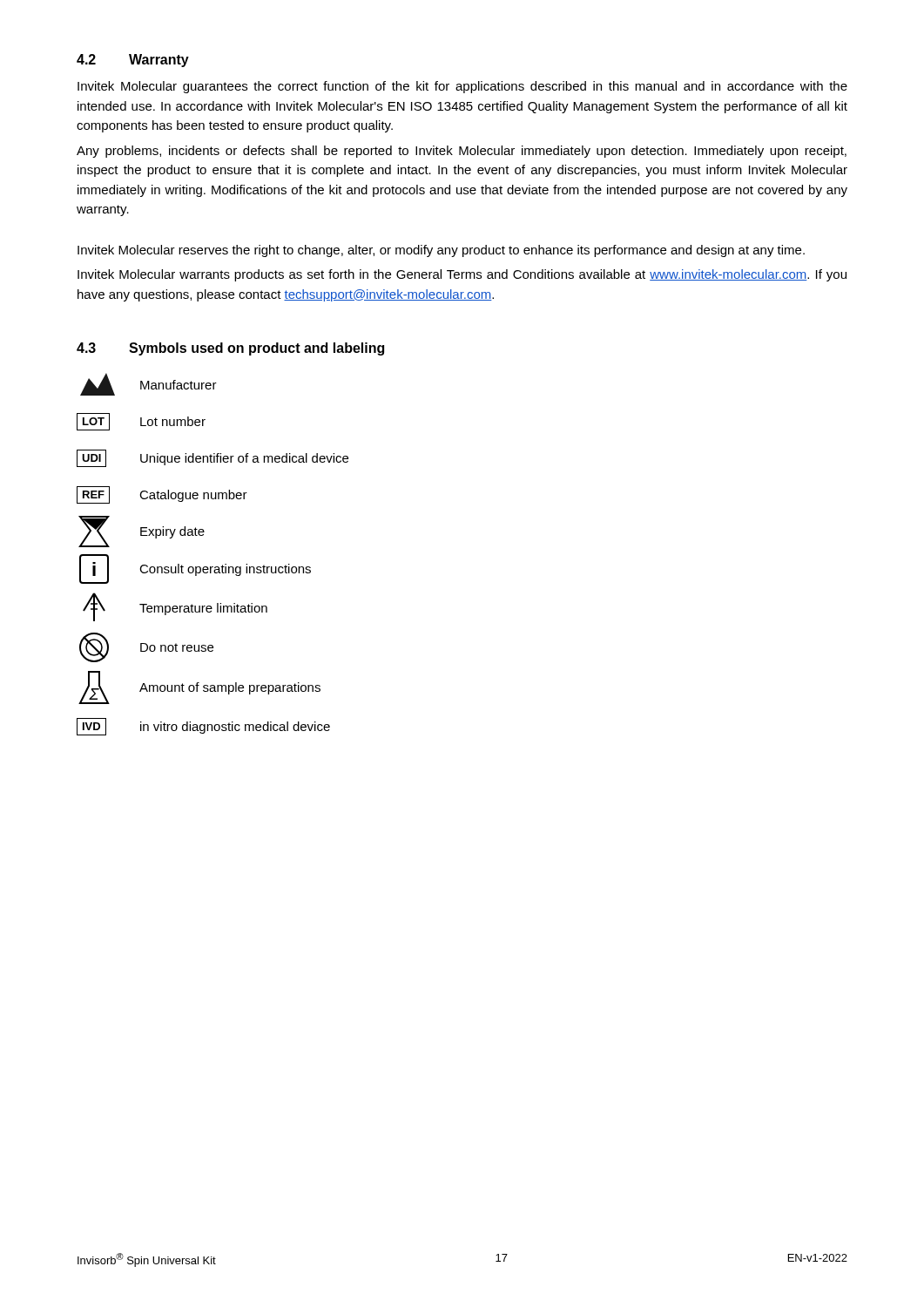
Task: Navigate to the region starting "IVD in vitro"
Action: (203, 727)
